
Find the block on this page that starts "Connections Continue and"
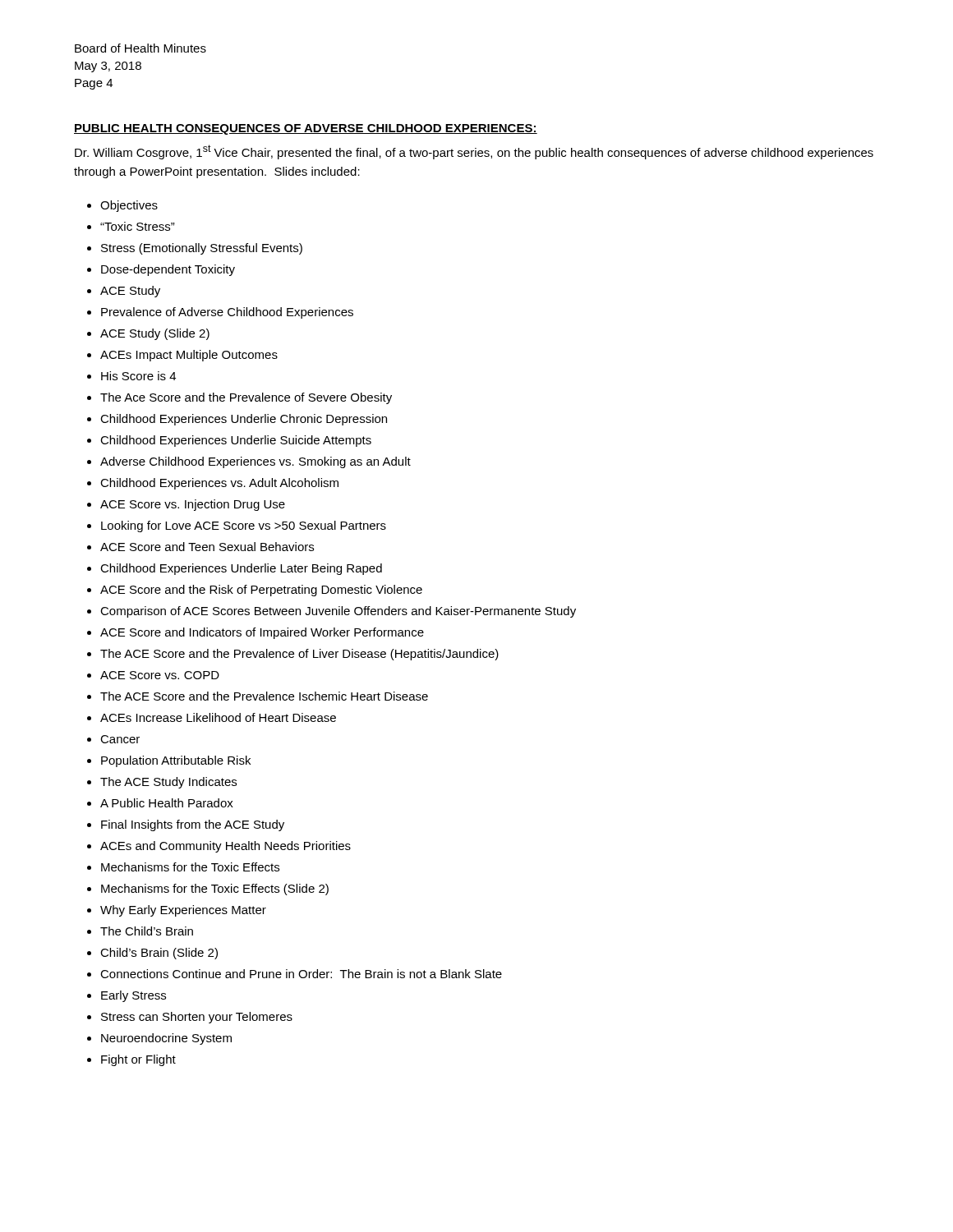pyautogui.click(x=301, y=974)
